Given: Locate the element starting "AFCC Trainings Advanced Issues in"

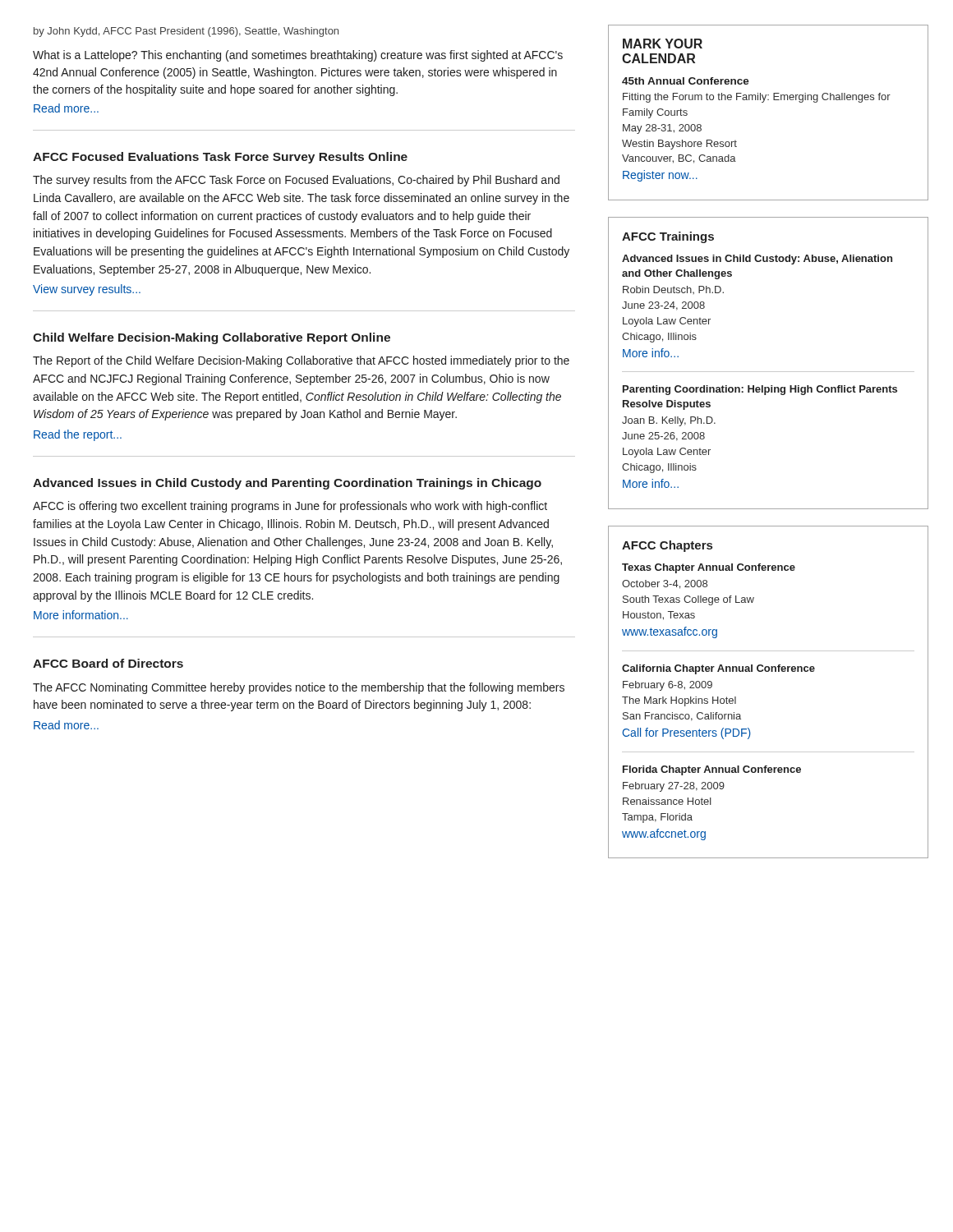Looking at the screenshot, I should (x=768, y=361).
